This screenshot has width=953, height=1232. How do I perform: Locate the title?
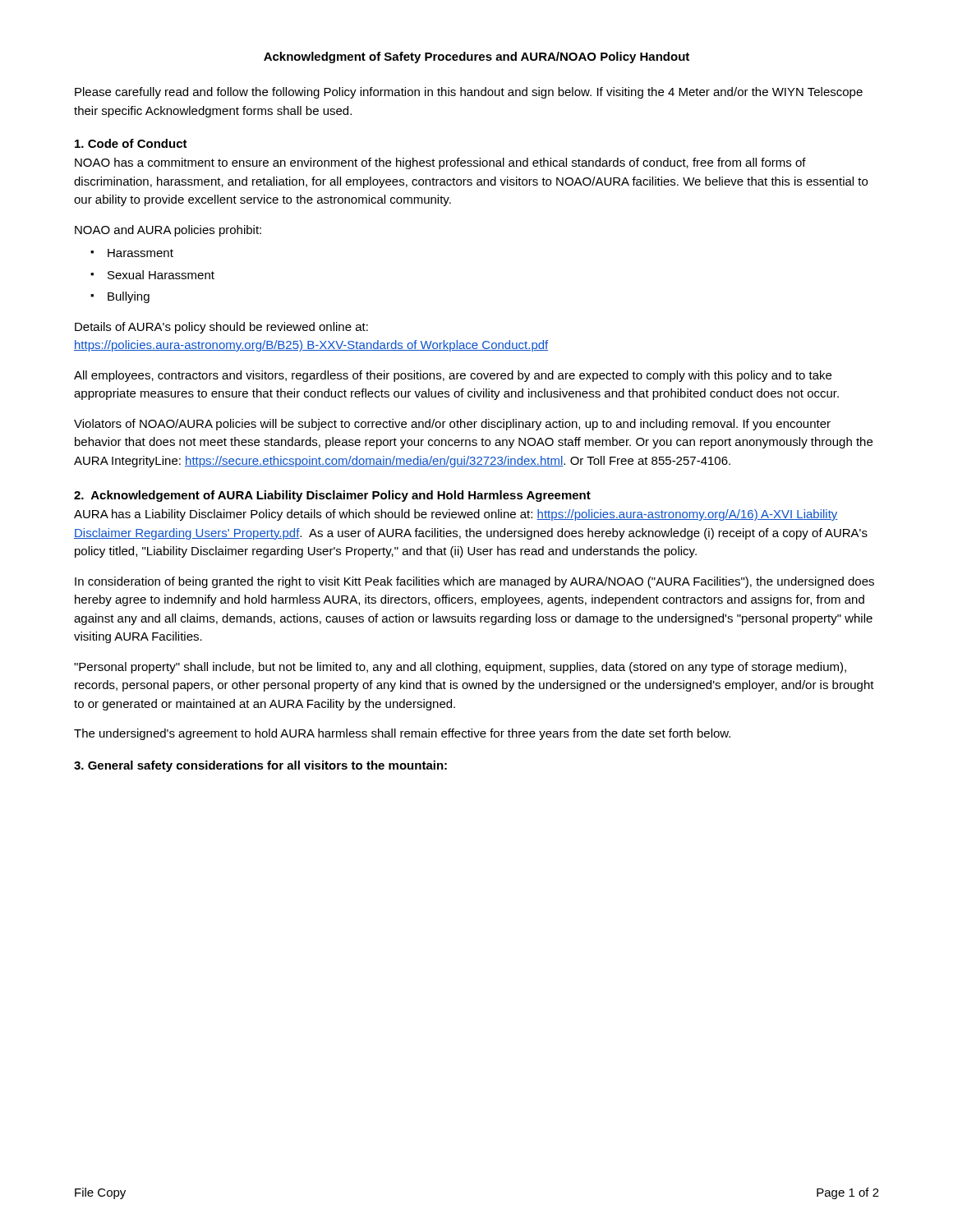pos(476,56)
